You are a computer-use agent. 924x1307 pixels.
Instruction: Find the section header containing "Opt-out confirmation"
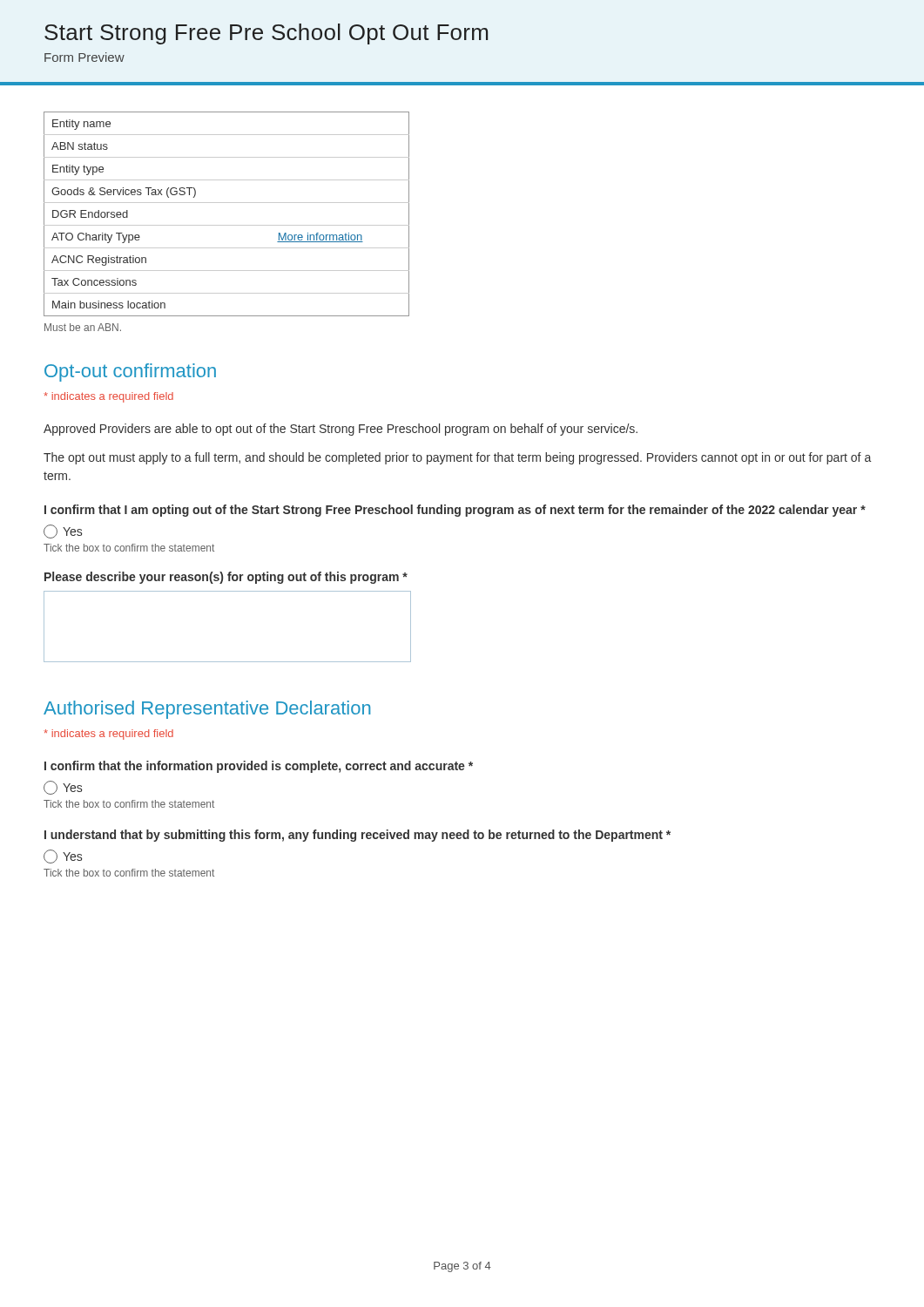pyautogui.click(x=130, y=371)
